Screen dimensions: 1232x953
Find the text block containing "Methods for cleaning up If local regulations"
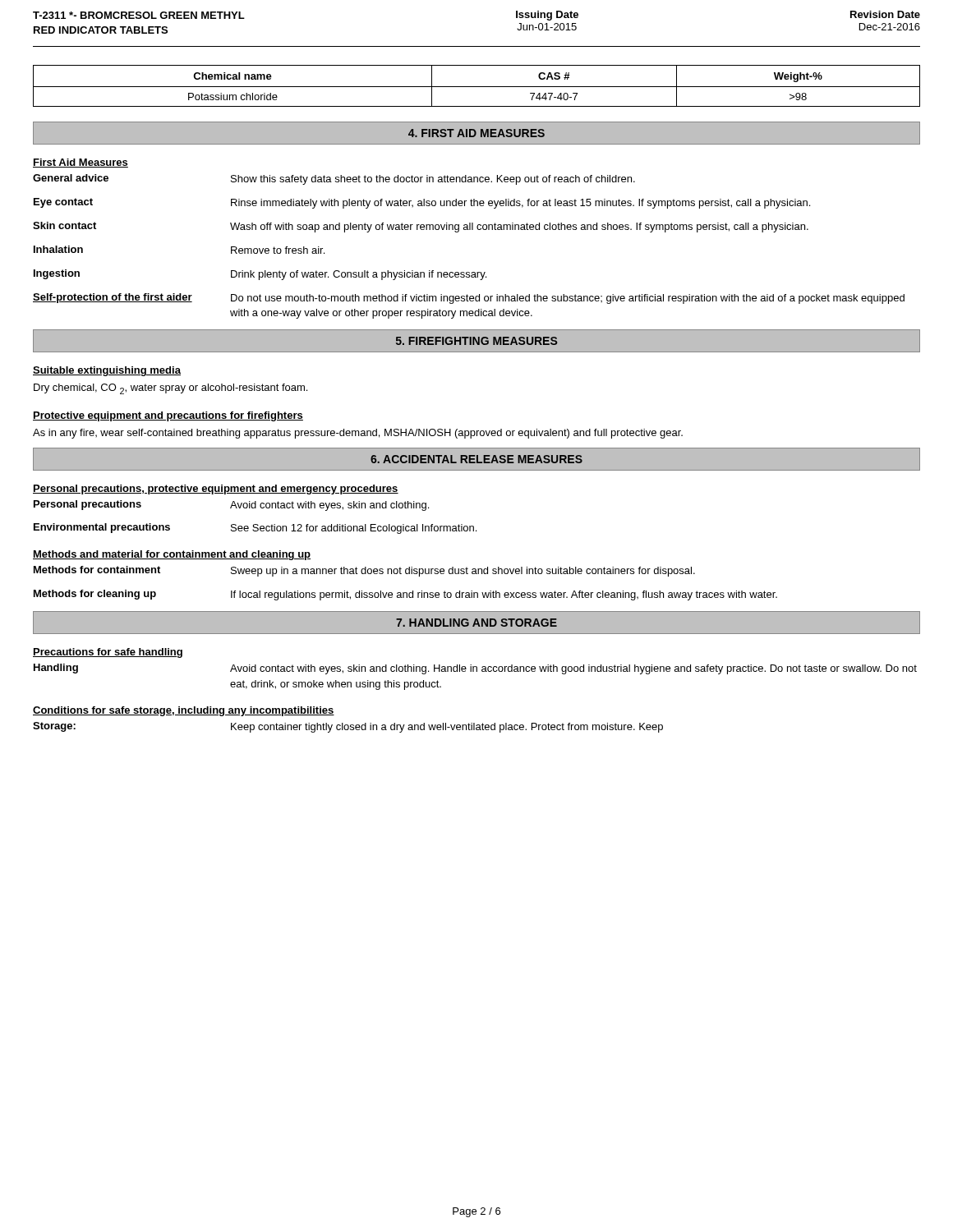[x=476, y=595]
